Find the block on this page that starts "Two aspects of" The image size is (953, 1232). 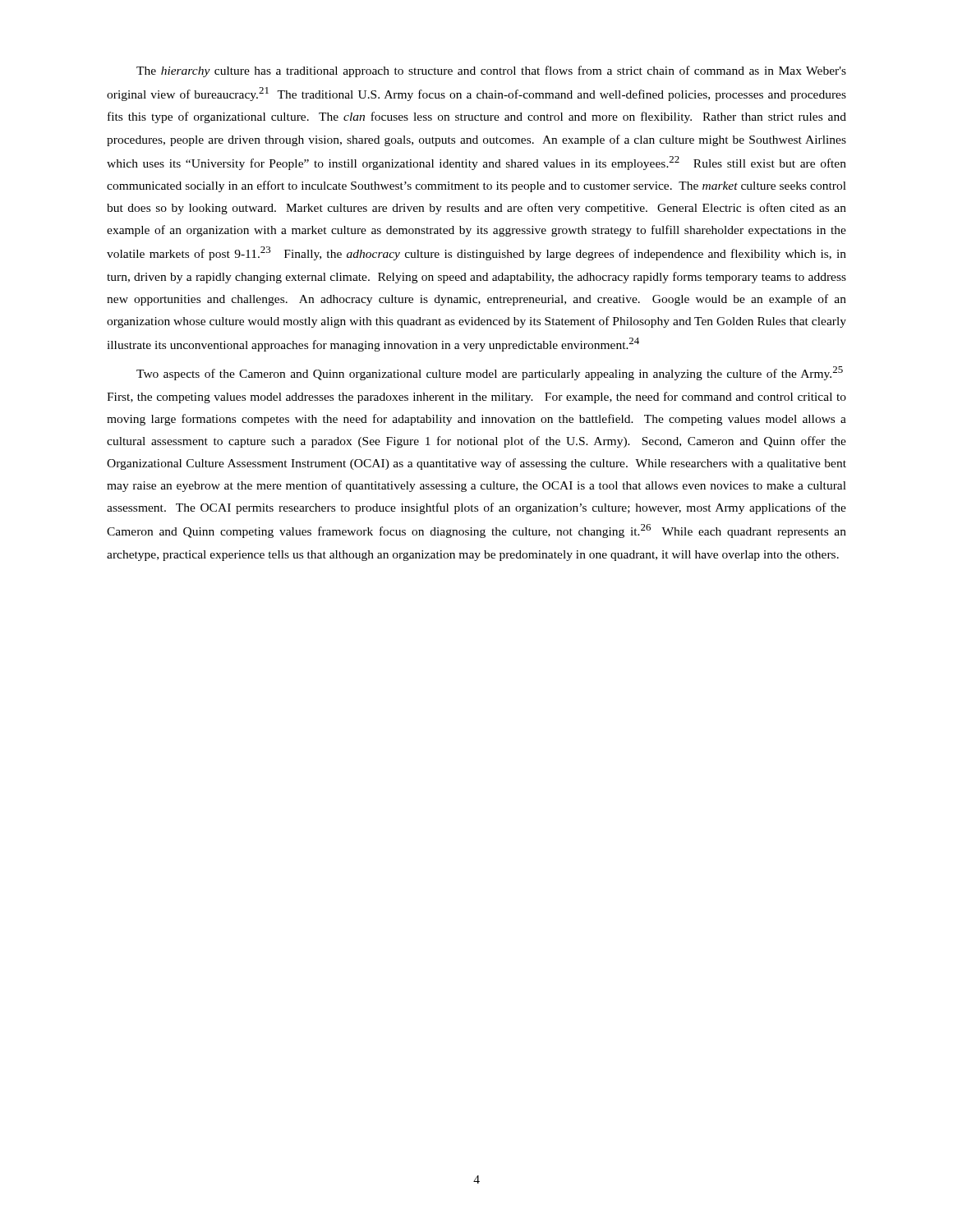click(476, 463)
